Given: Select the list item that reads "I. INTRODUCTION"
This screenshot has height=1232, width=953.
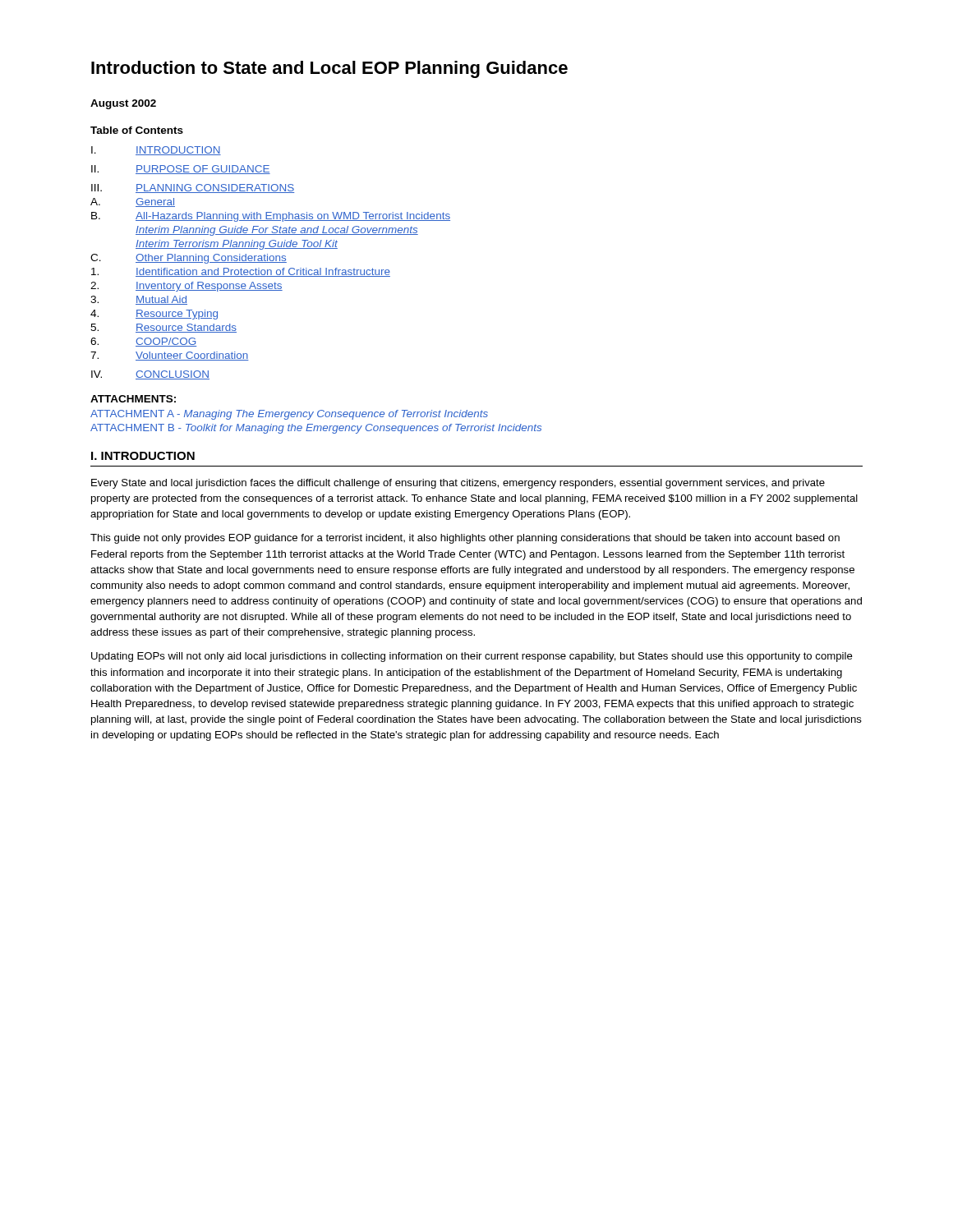Looking at the screenshot, I should click(156, 151).
